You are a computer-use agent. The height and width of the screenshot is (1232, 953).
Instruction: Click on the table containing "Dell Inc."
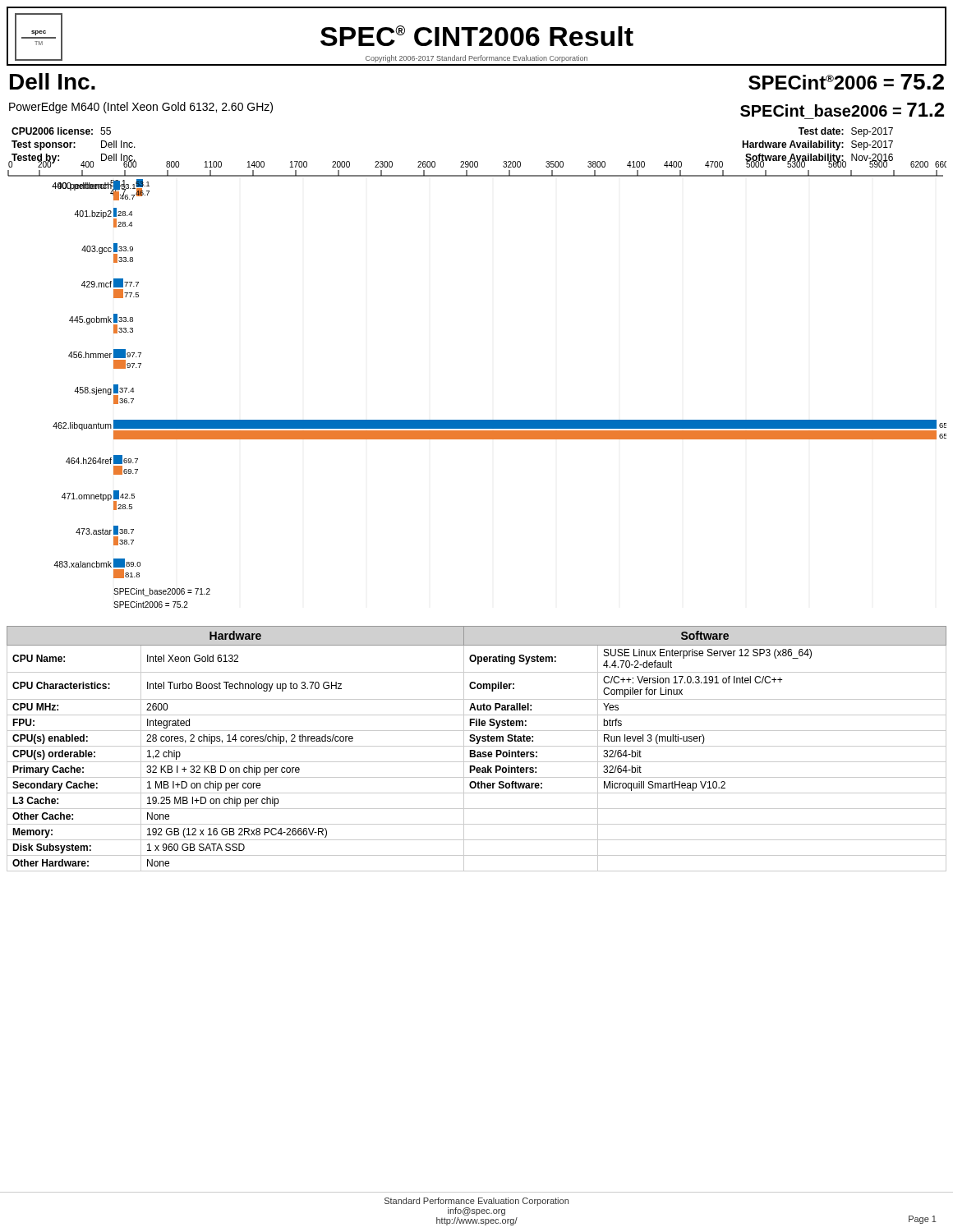(172, 145)
